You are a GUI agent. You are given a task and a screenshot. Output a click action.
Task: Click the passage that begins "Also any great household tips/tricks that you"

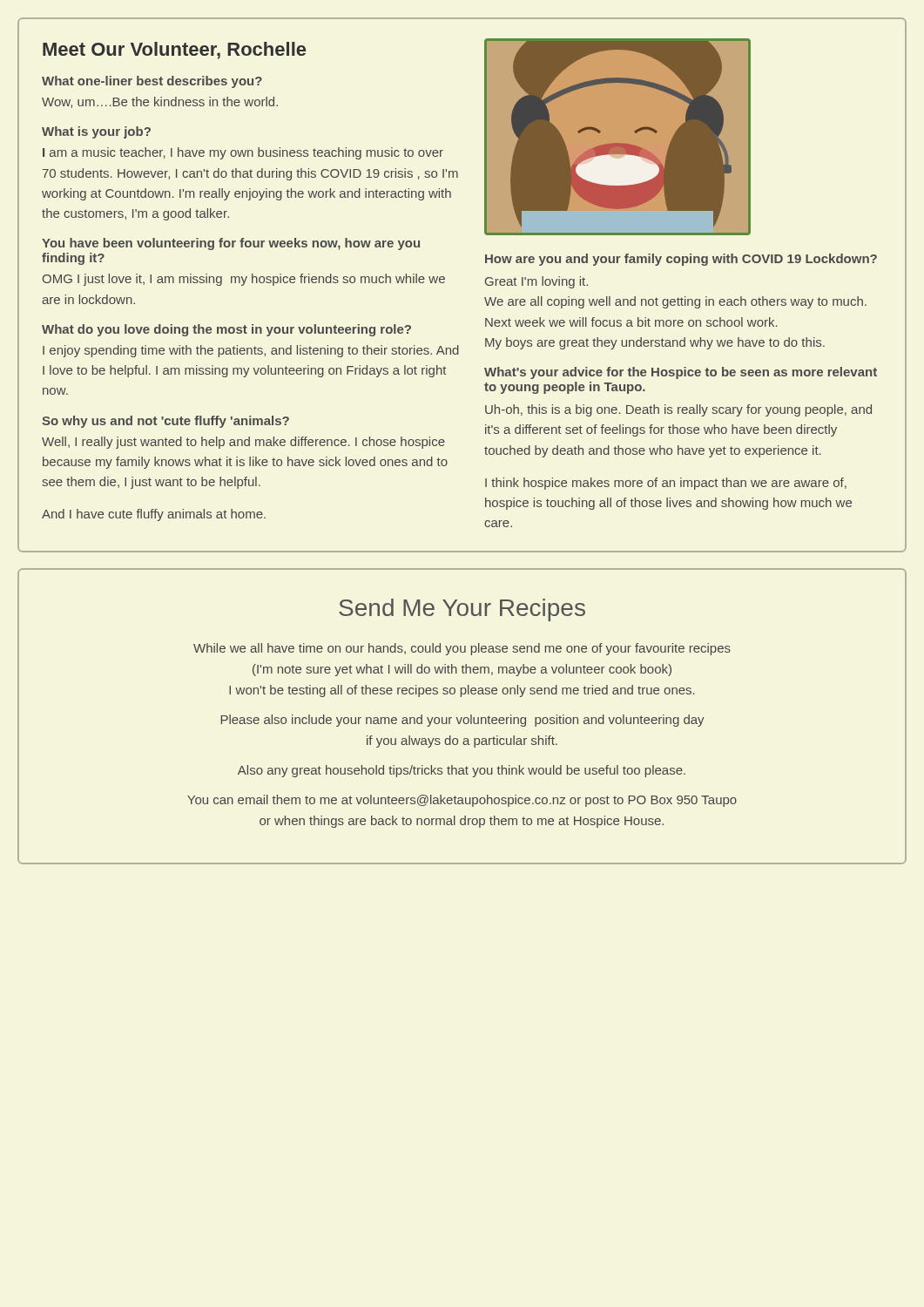coord(462,769)
